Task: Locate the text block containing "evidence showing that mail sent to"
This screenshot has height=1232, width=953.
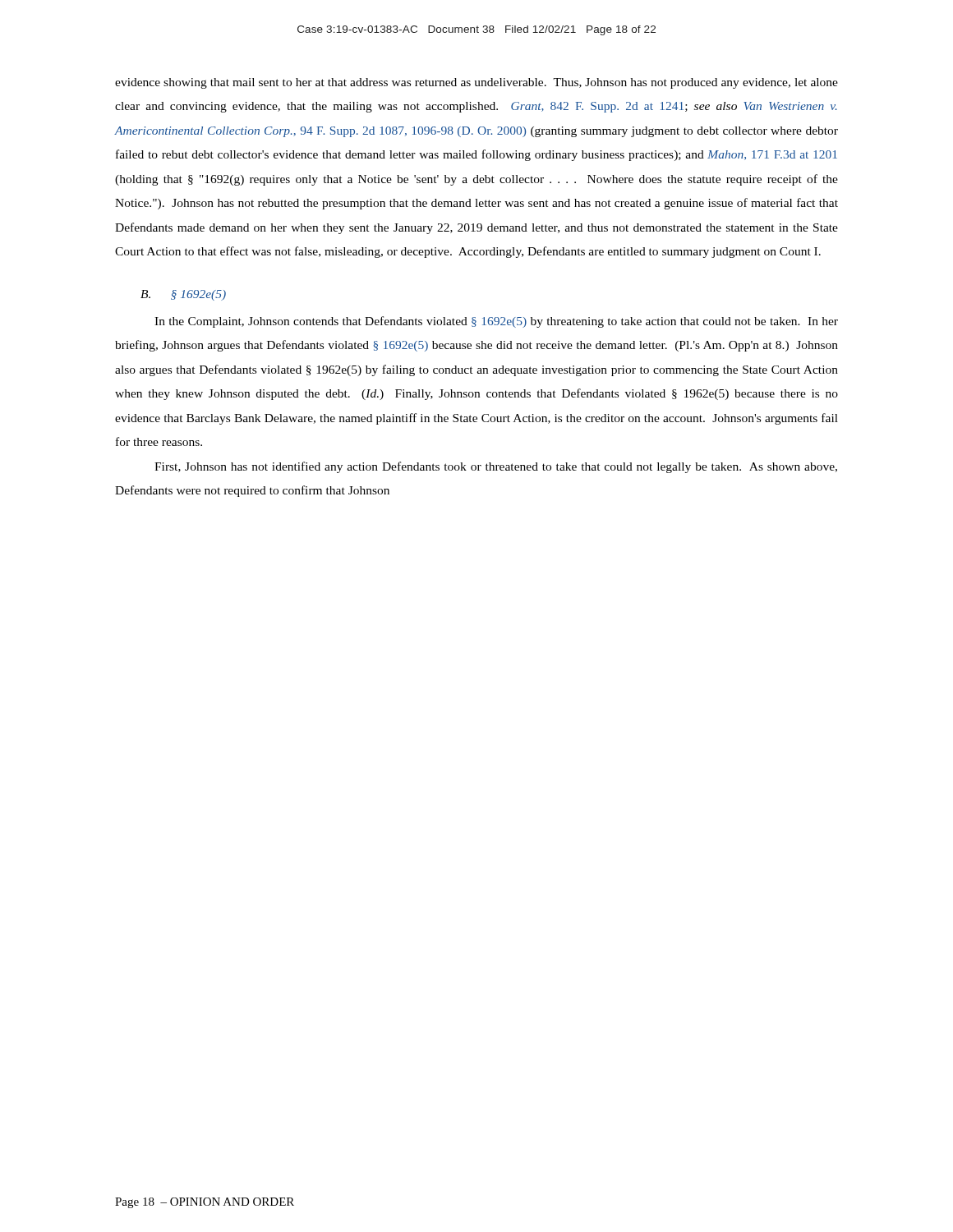Action: (476, 167)
